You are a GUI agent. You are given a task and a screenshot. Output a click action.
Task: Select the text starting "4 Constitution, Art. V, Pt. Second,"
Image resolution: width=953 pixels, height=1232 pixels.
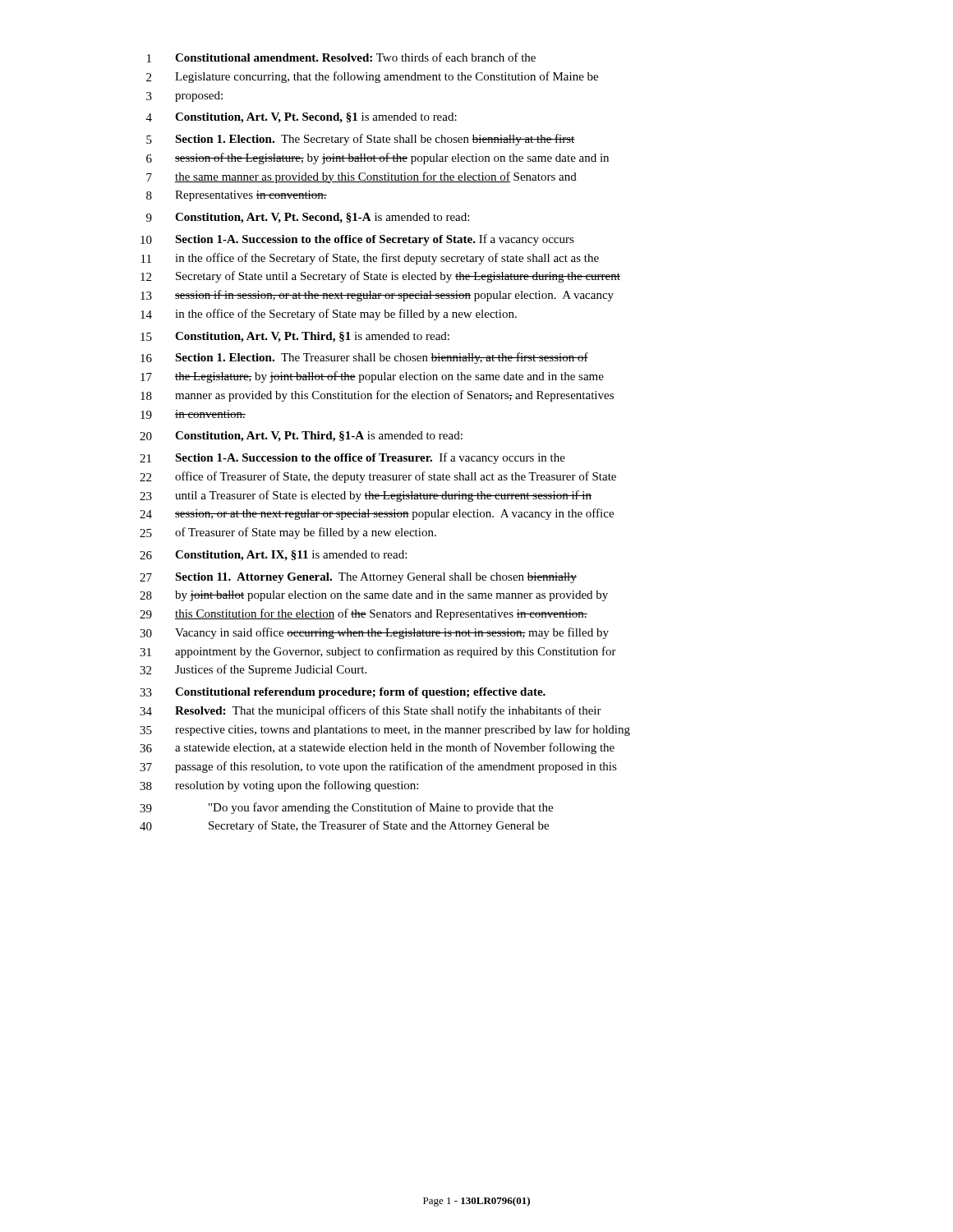(302, 118)
